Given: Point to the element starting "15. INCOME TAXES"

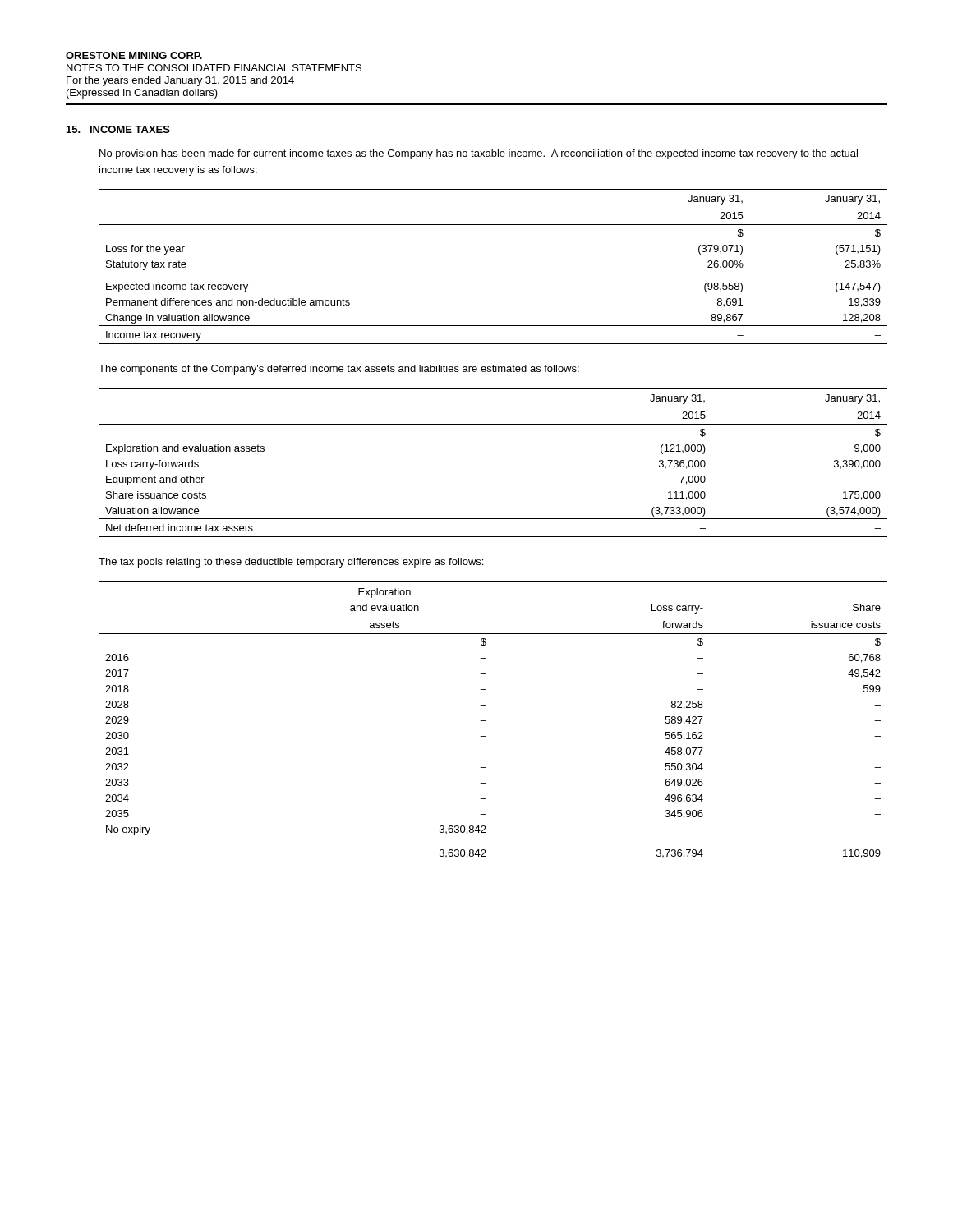Looking at the screenshot, I should (118, 129).
